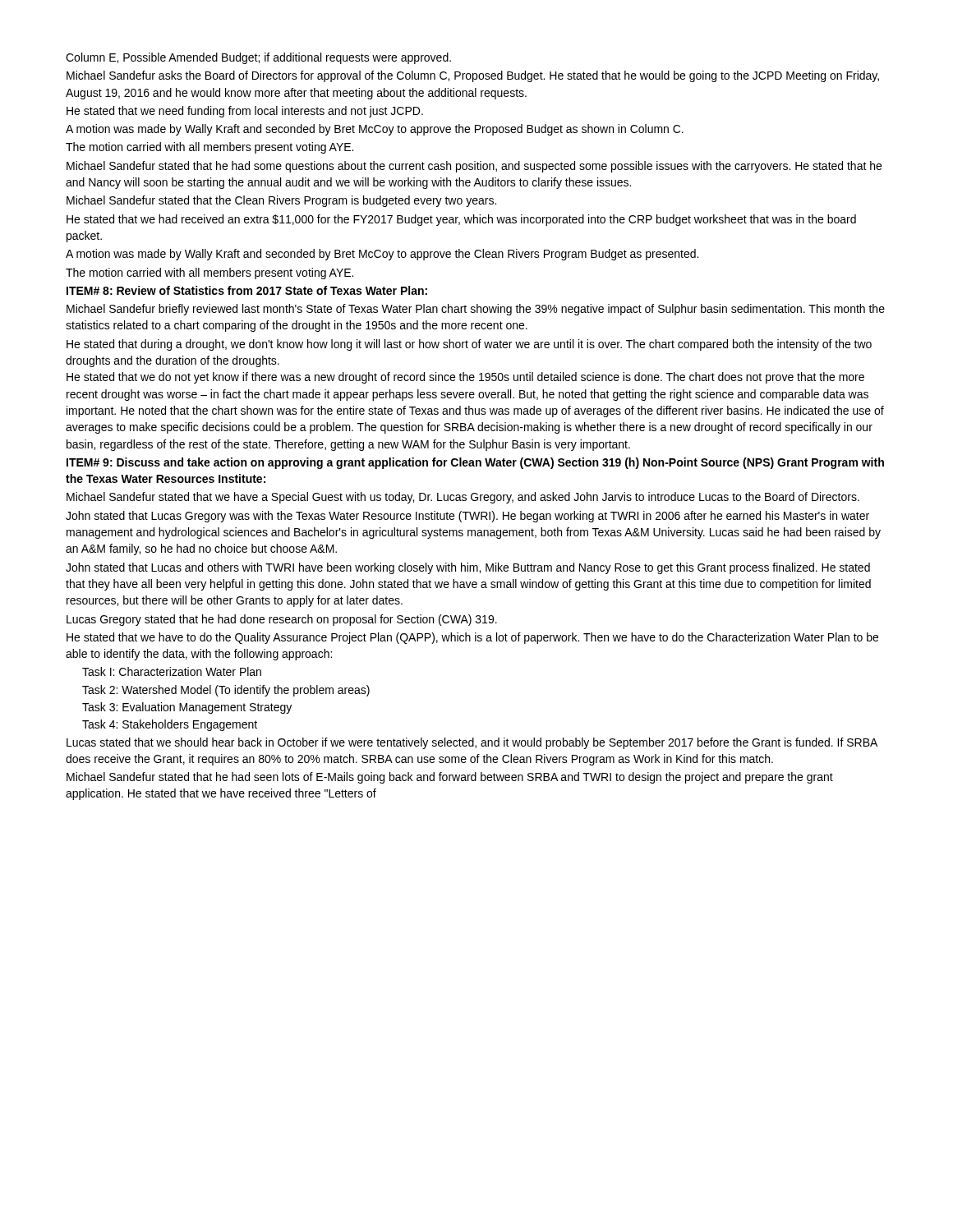Point to the region starting "He stated that we had received an"
Viewport: 953px width, 1232px height.
(x=461, y=227)
